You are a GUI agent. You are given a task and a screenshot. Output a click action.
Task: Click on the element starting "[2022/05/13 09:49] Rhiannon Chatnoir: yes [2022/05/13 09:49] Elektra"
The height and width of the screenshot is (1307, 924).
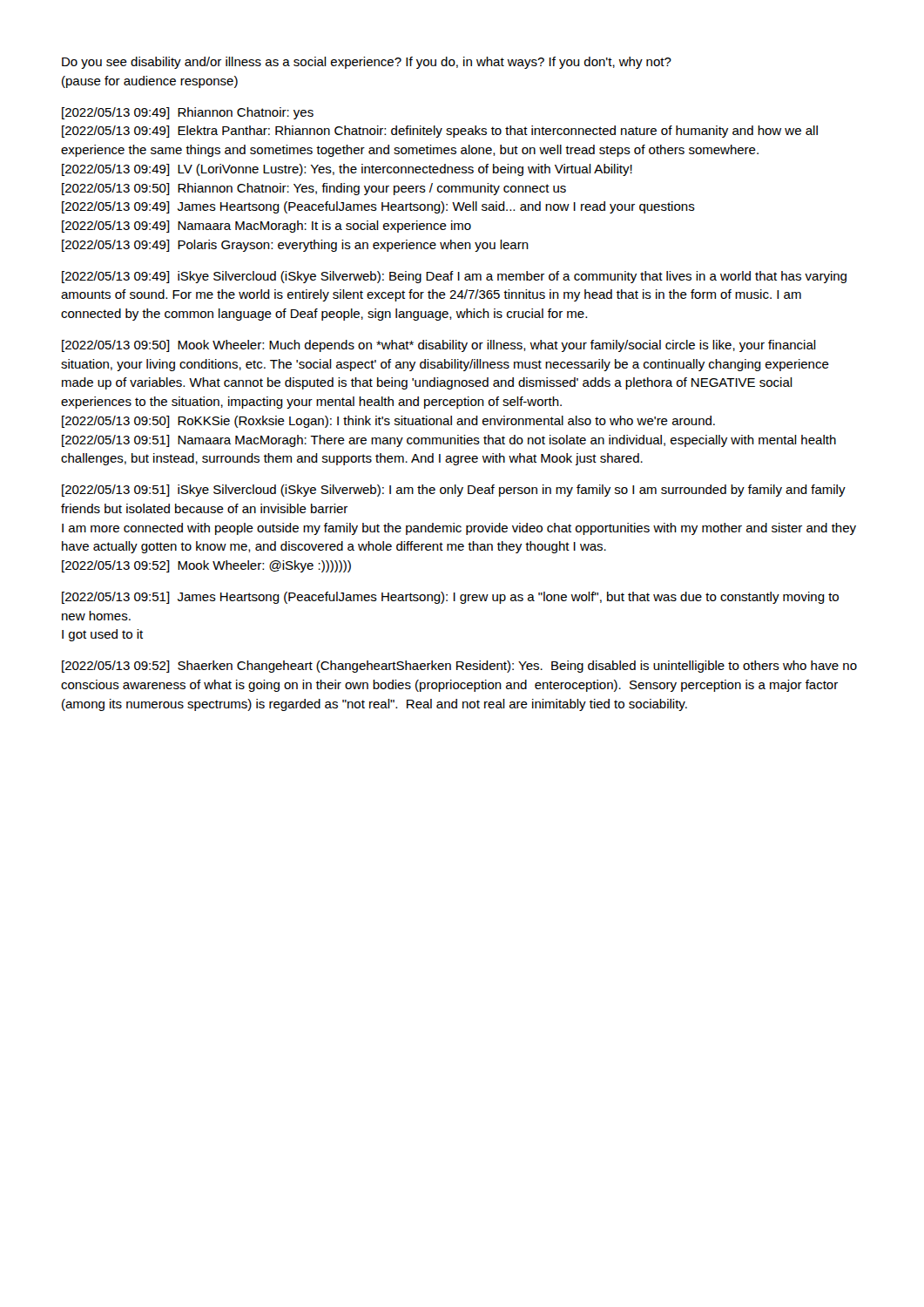coord(440,178)
